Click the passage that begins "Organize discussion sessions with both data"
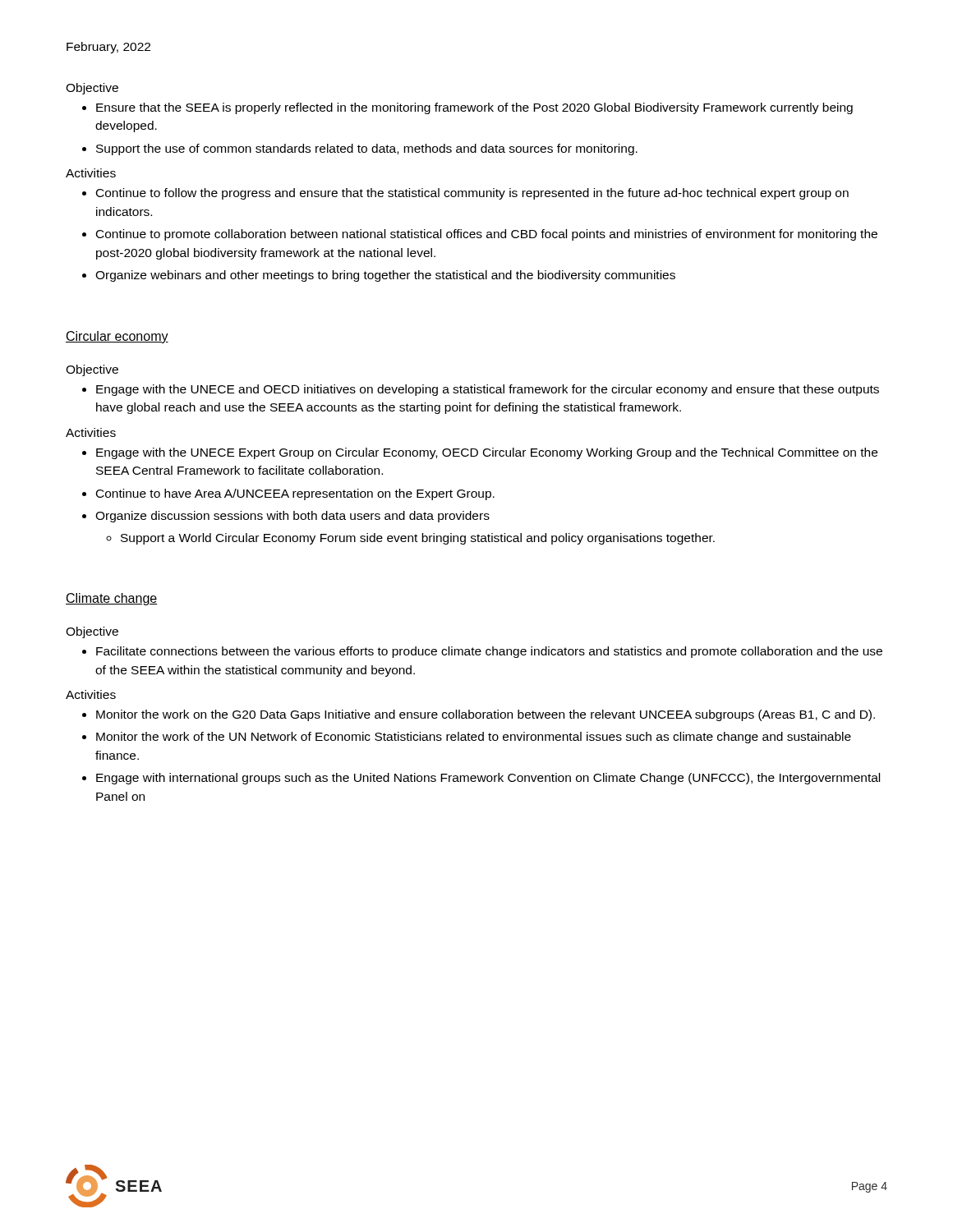953x1232 pixels. pos(491,528)
